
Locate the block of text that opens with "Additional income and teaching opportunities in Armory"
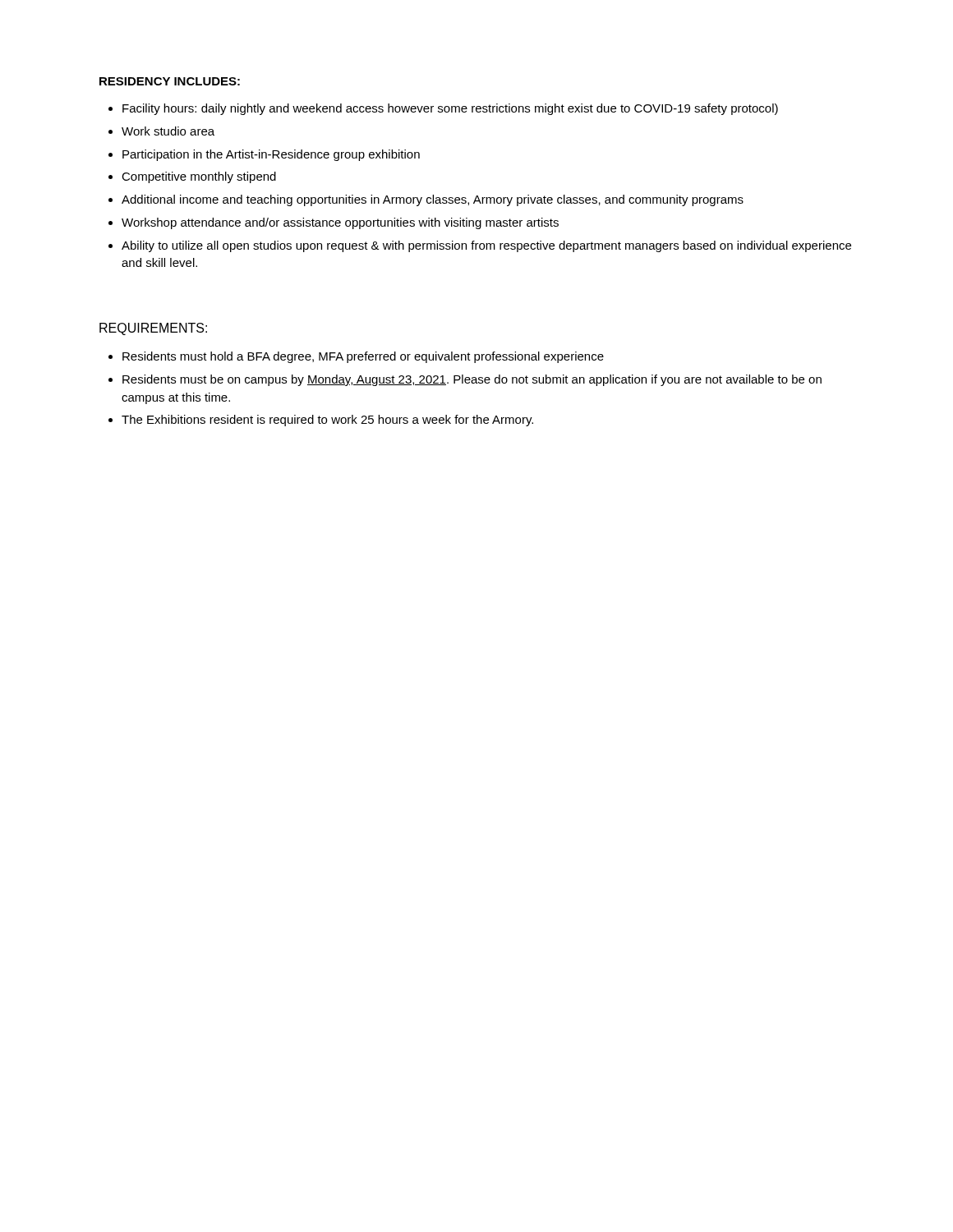(476, 200)
